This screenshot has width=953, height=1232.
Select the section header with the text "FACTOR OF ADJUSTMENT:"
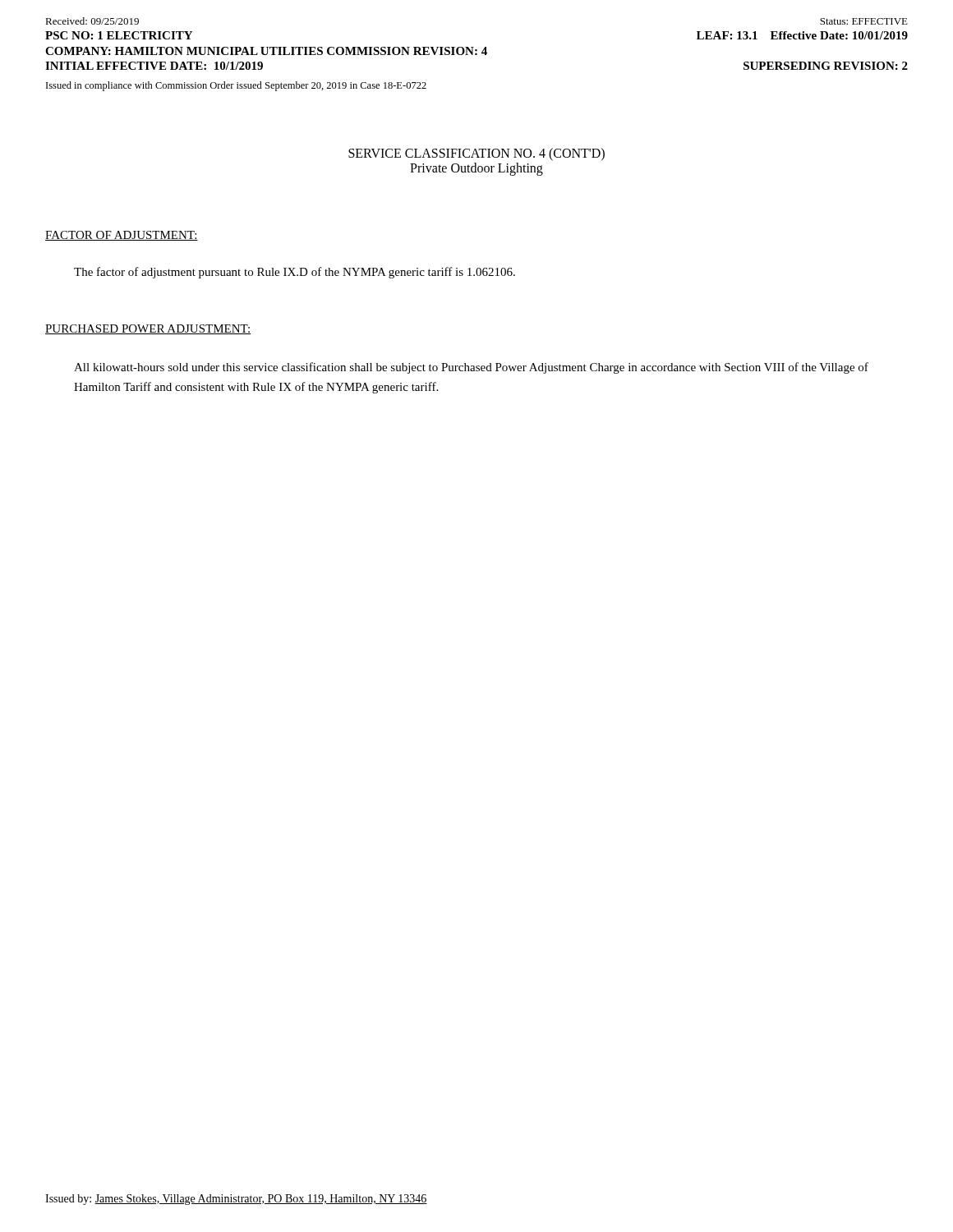(x=121, y=235)
